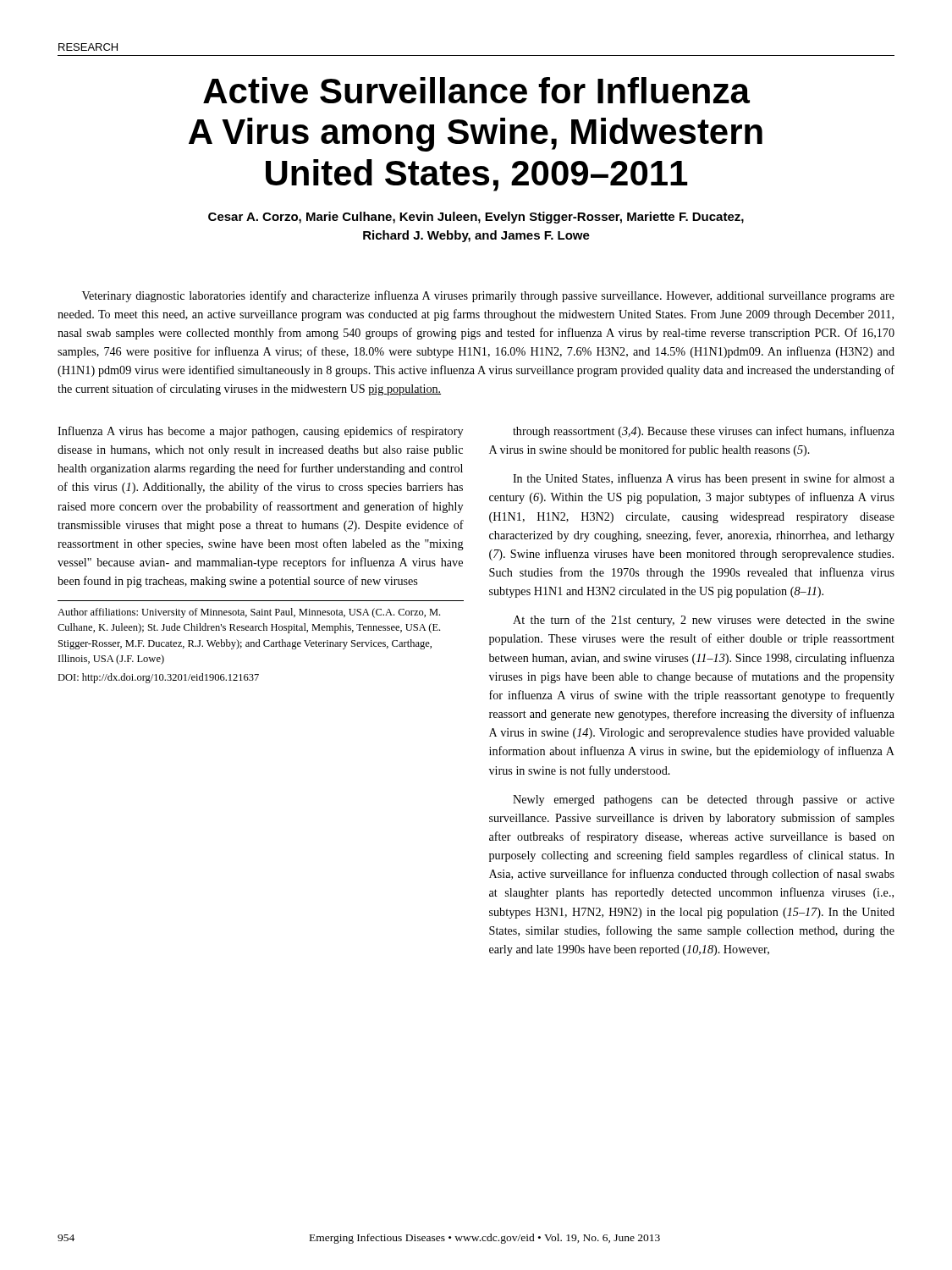The width and height of the screenshot is (952, 1270).
Task: Select the text block that reads "Veterinary diagnostic laboratories identify"
Action: point(476,342)
